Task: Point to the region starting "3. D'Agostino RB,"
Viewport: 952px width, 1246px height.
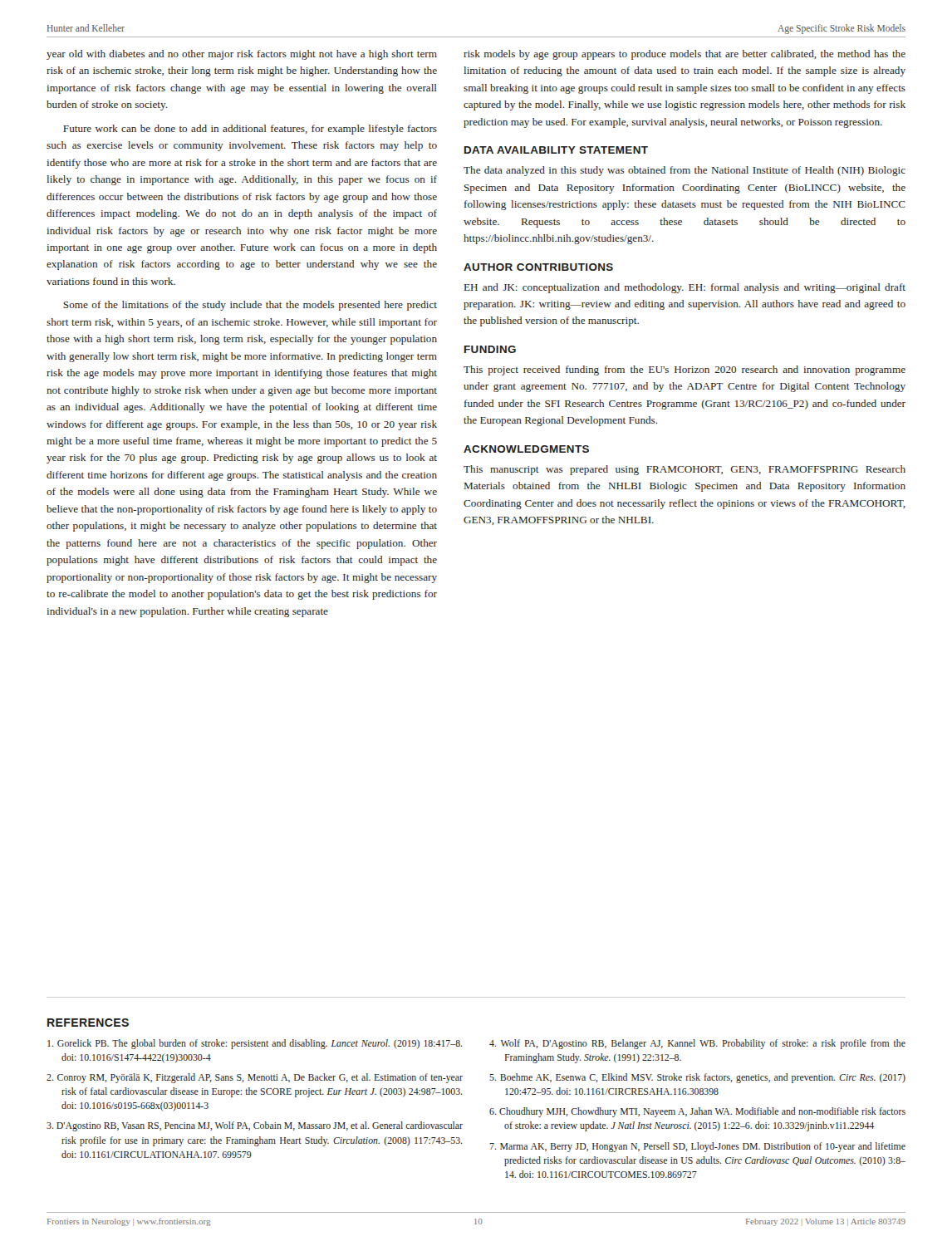Action: click(255, 1141)
